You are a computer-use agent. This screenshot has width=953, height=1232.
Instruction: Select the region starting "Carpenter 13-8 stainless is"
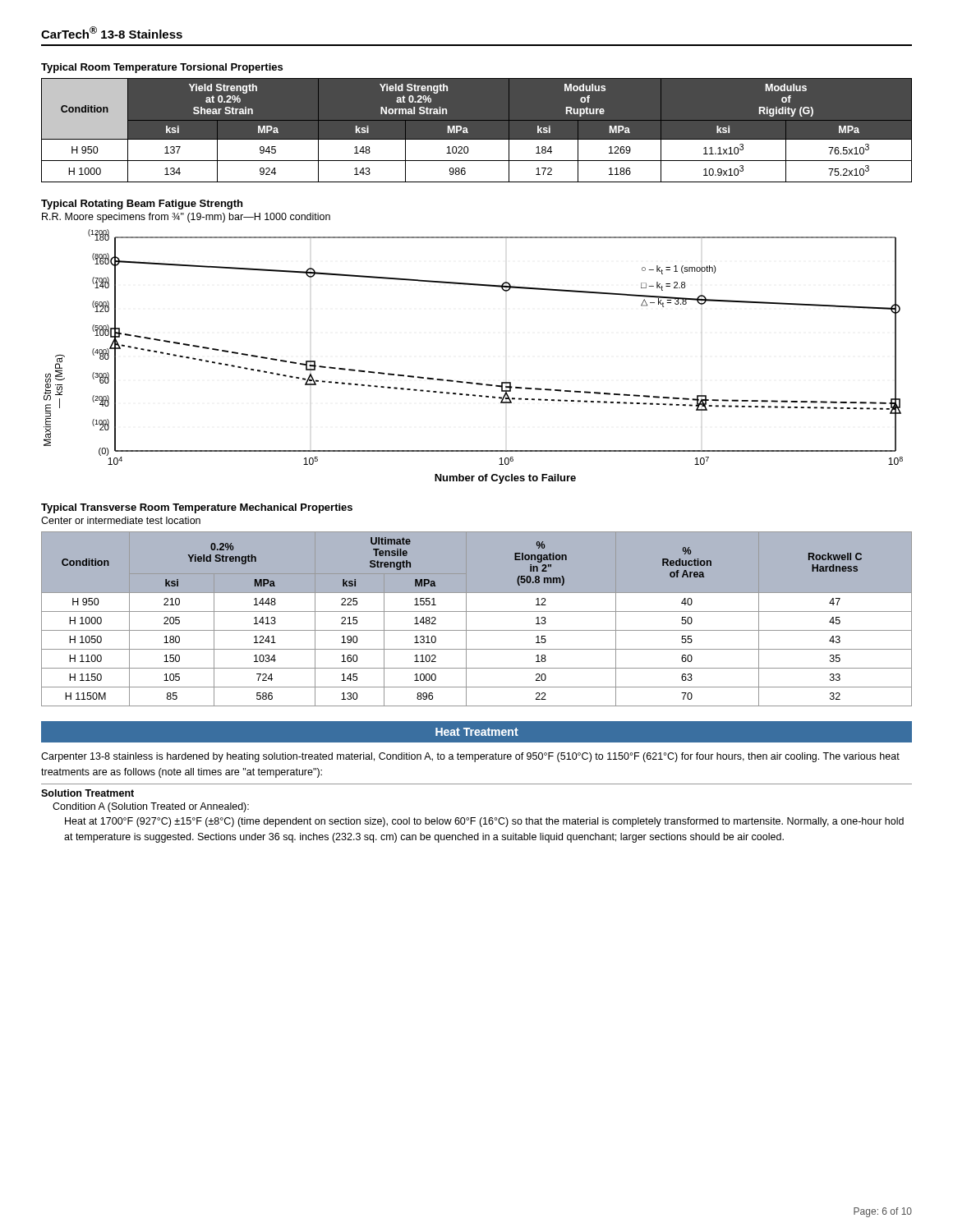coord(470,764)
